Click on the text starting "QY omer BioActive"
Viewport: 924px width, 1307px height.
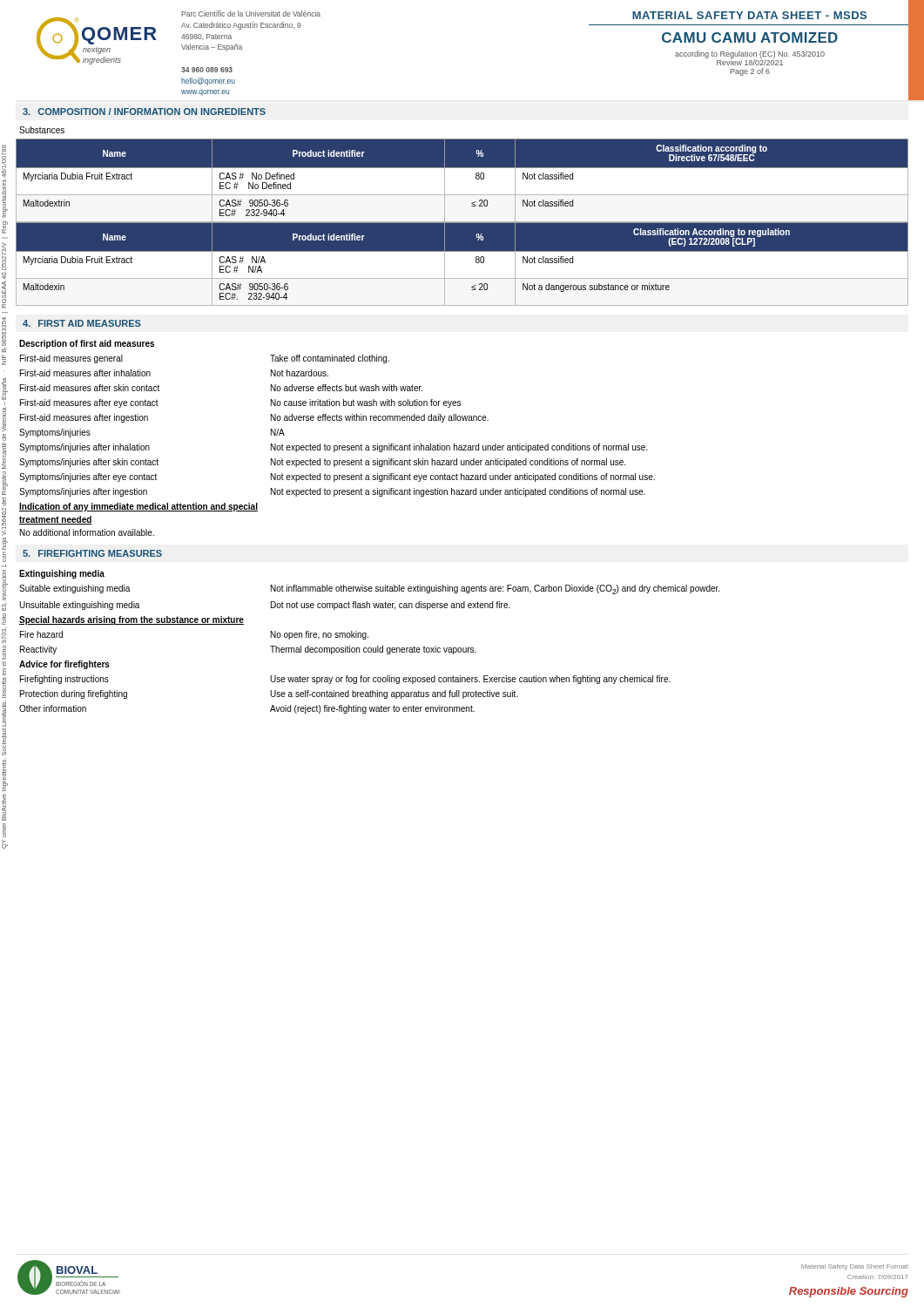coord(4,497)
